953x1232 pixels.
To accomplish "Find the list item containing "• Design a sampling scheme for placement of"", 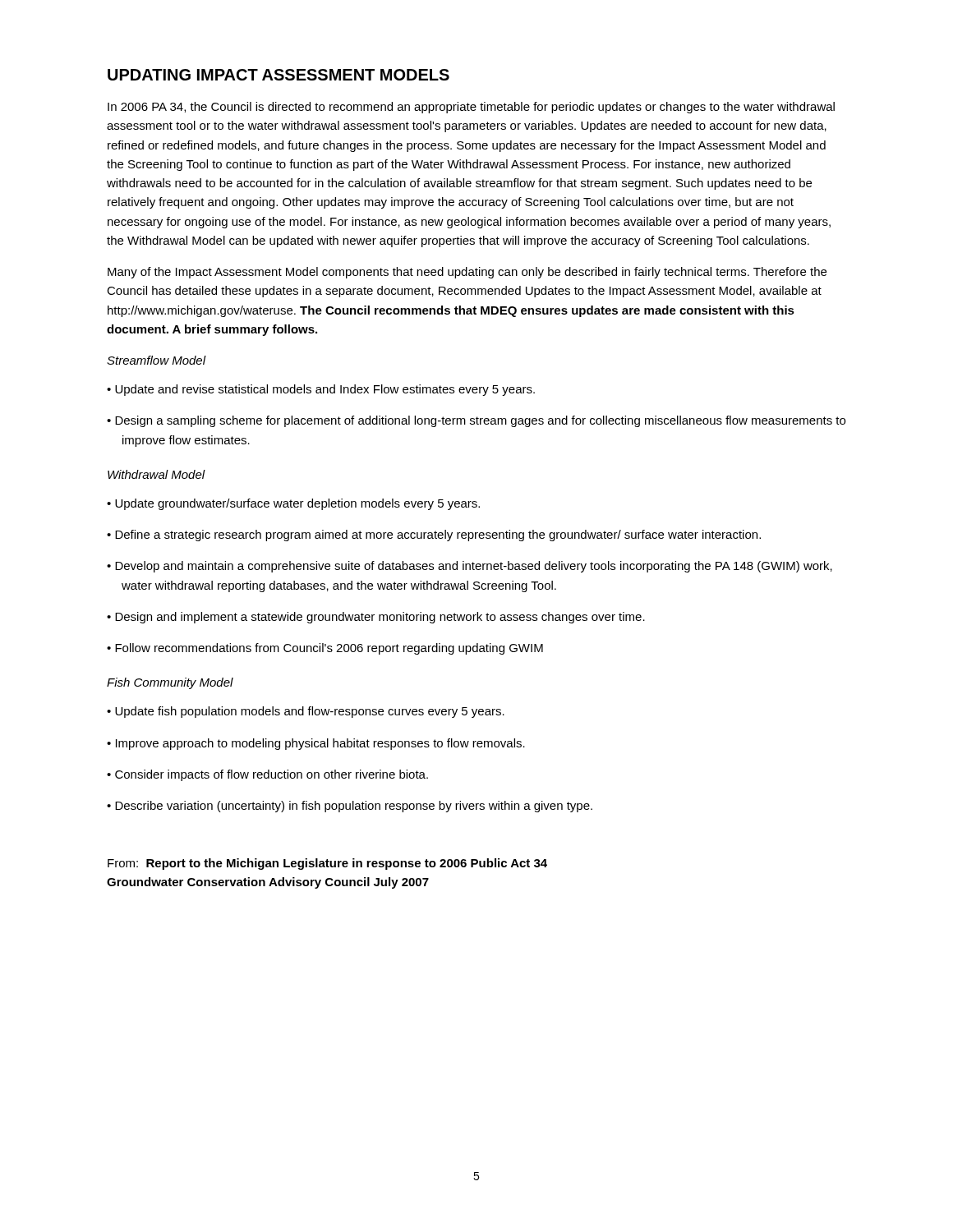I will coord(476,430).
